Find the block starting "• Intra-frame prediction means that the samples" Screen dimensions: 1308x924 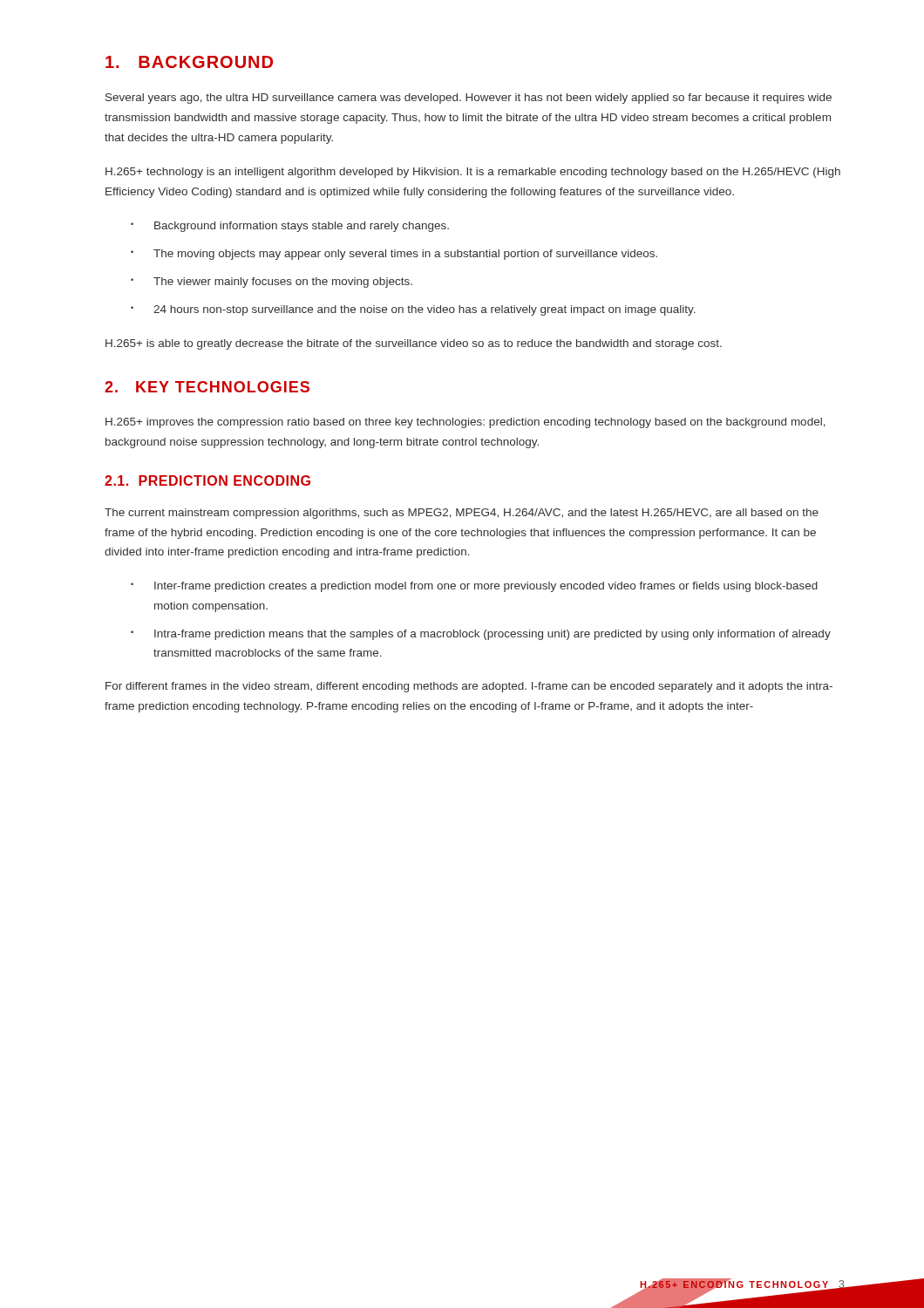pyautogui.click(x=488, y=644)
